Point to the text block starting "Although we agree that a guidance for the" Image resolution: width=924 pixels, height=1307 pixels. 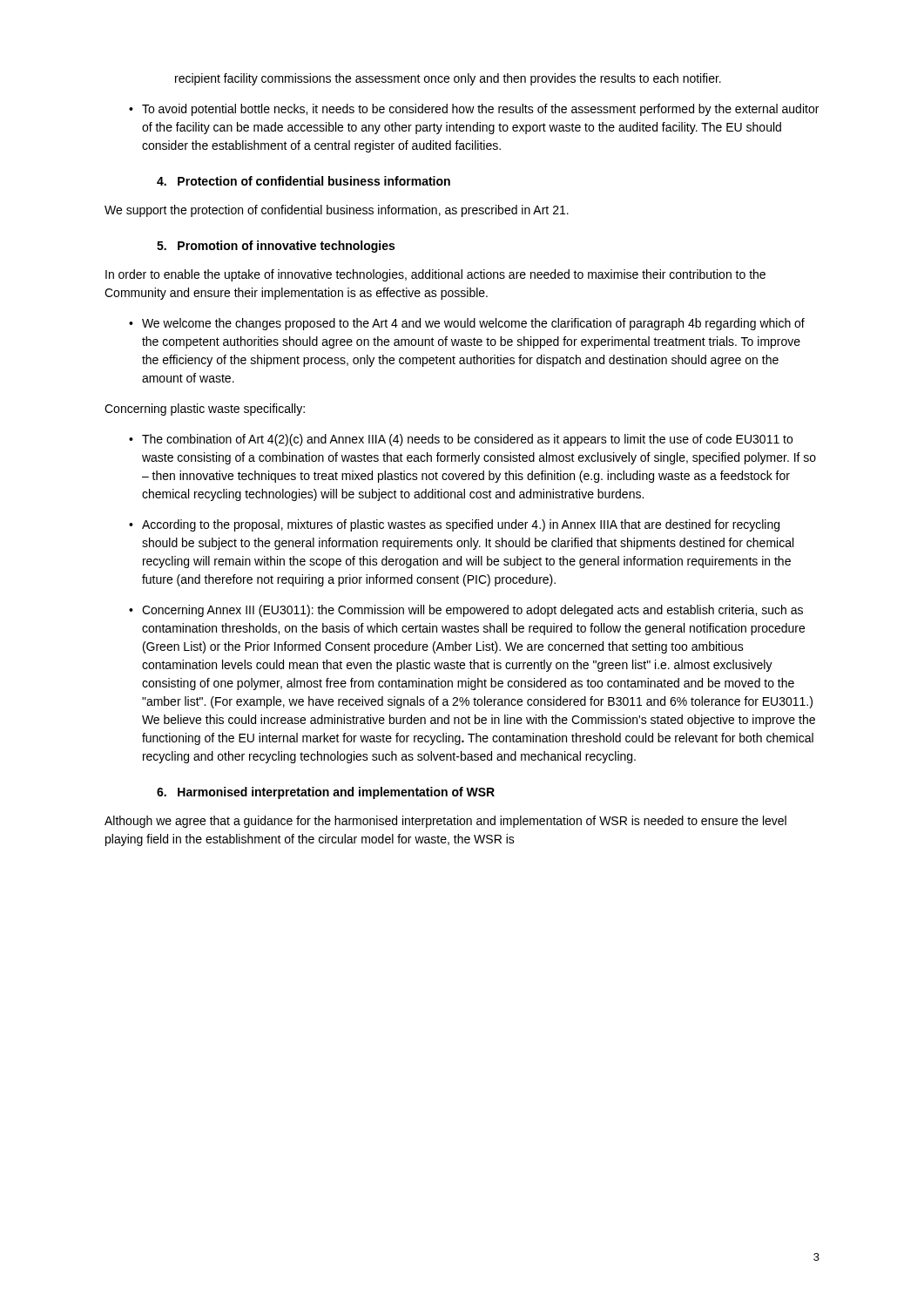(x=446, y=830)
